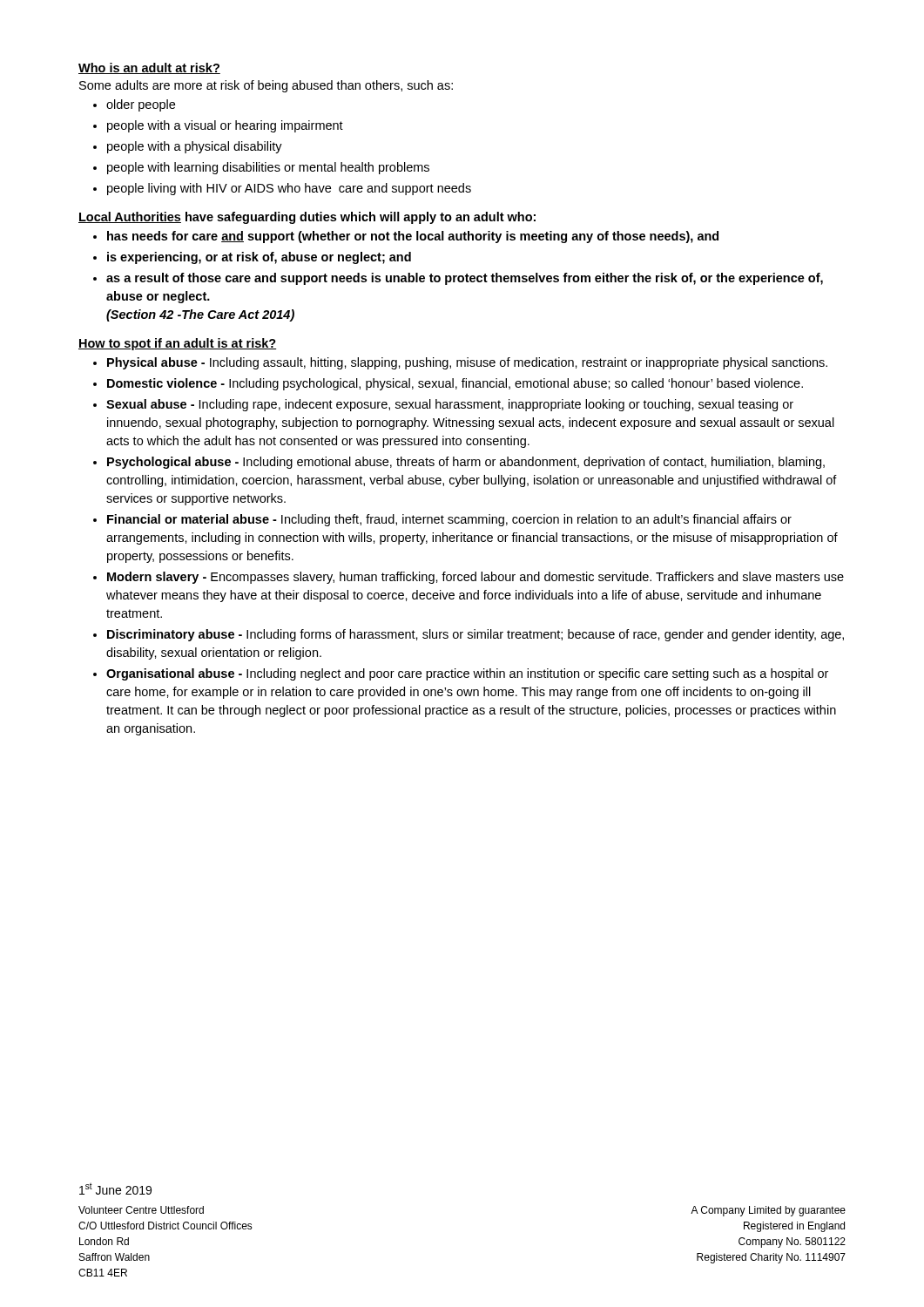Find the block on this page that starts "Physical abuse -"
The image size is (924, 1307).
(467, 363)
